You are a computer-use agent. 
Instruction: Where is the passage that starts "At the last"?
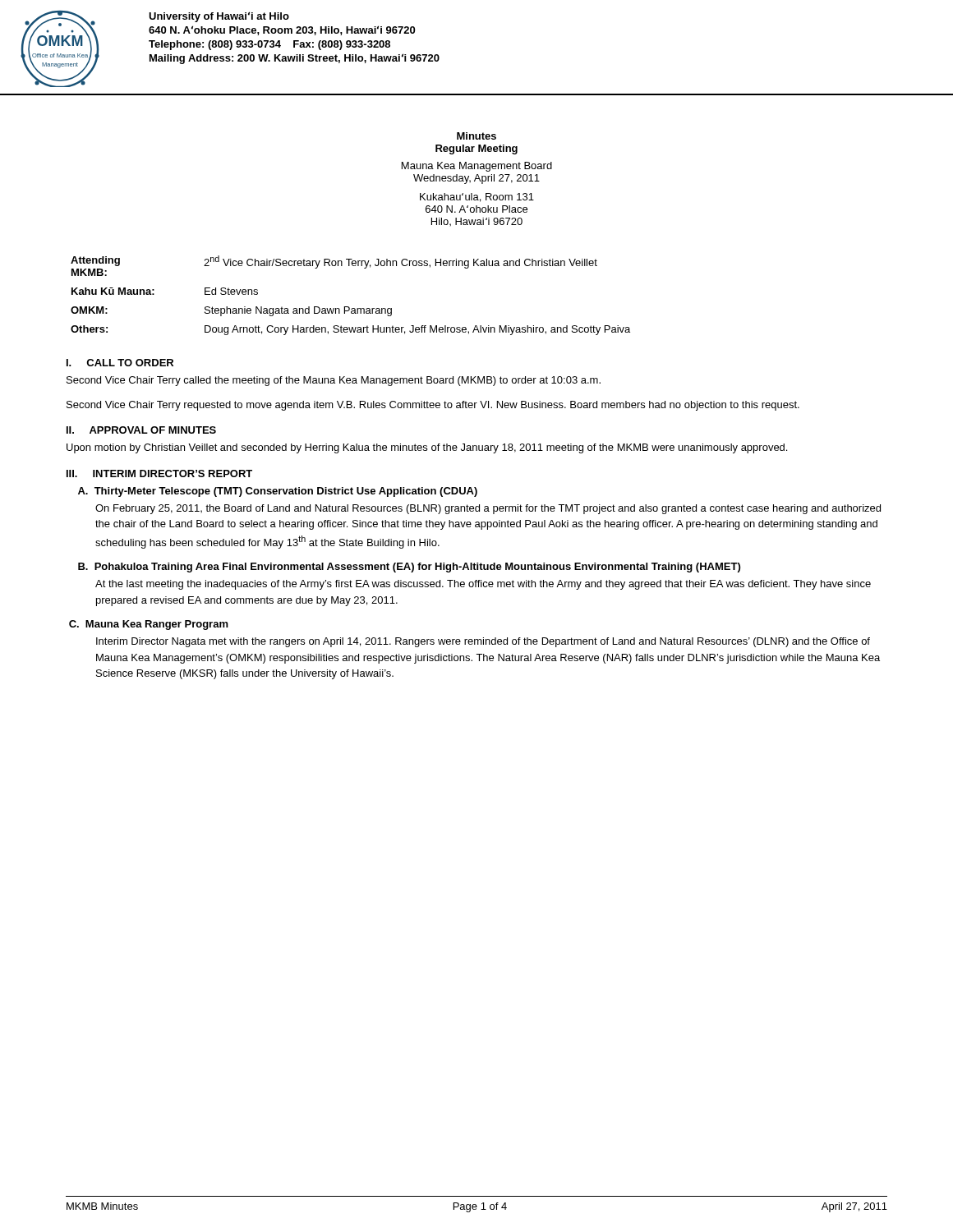(x=483, y=592)
